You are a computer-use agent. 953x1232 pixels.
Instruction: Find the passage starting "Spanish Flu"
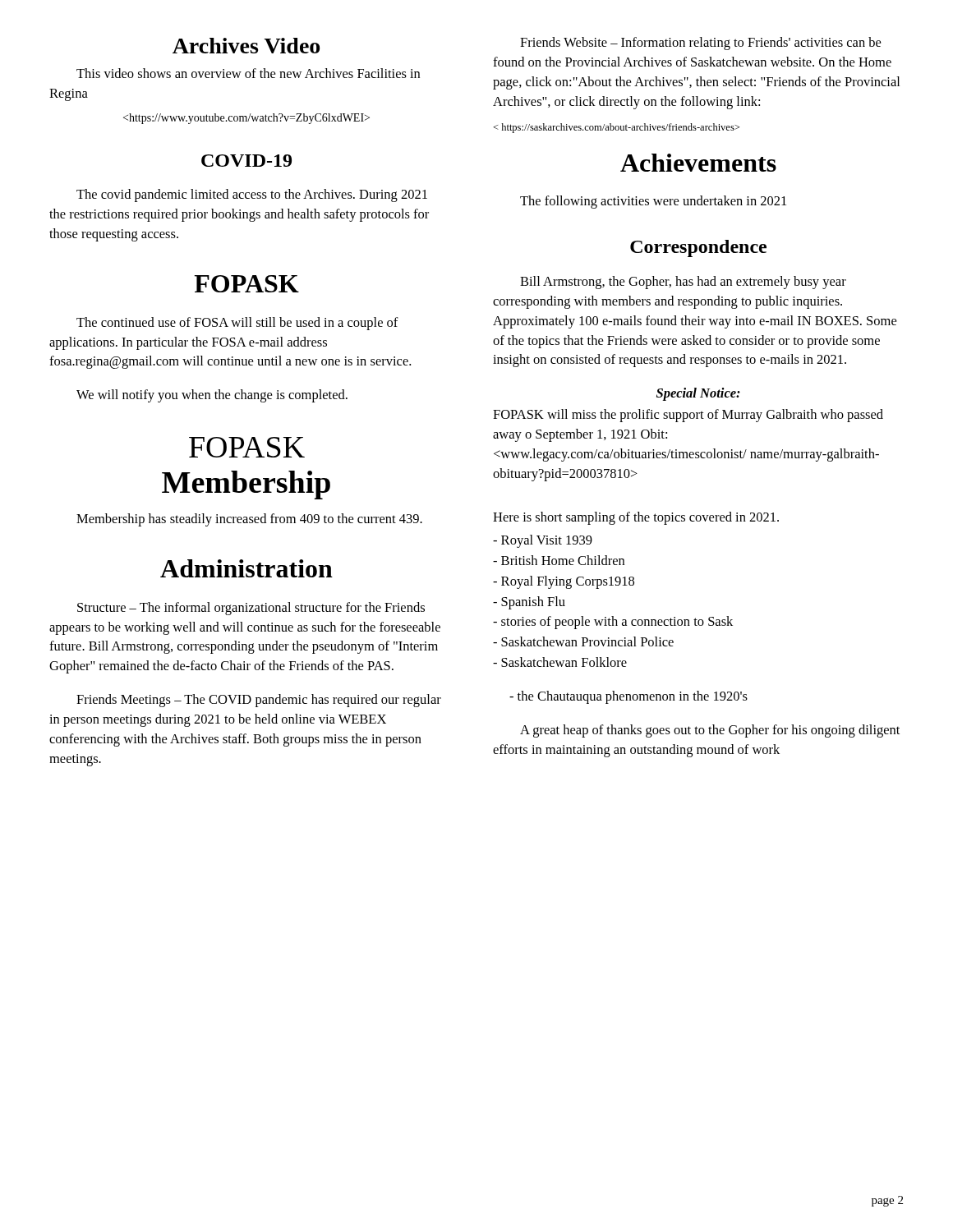tap(529, 603)
